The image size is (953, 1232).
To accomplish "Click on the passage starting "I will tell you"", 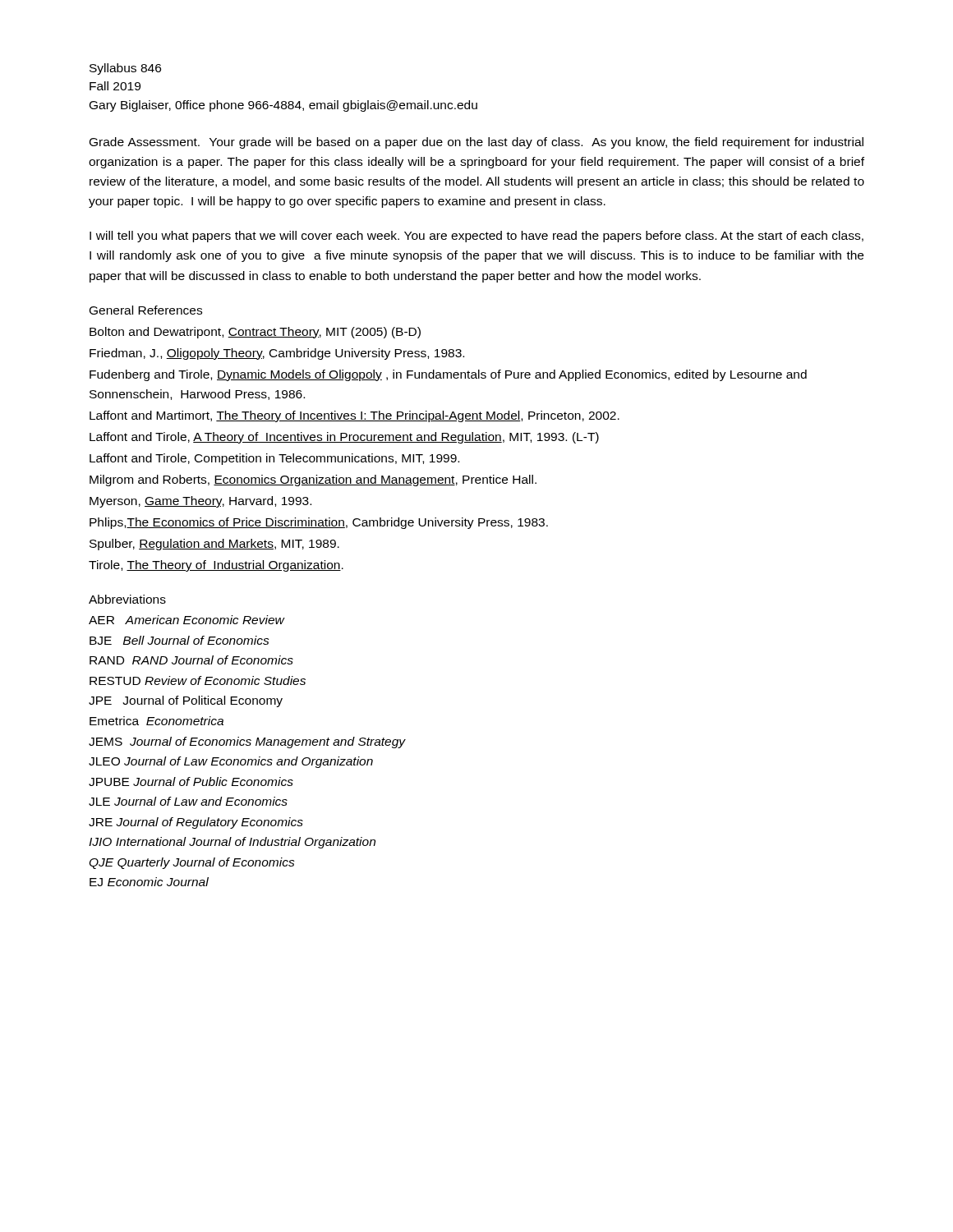I will tap(476, 255).
